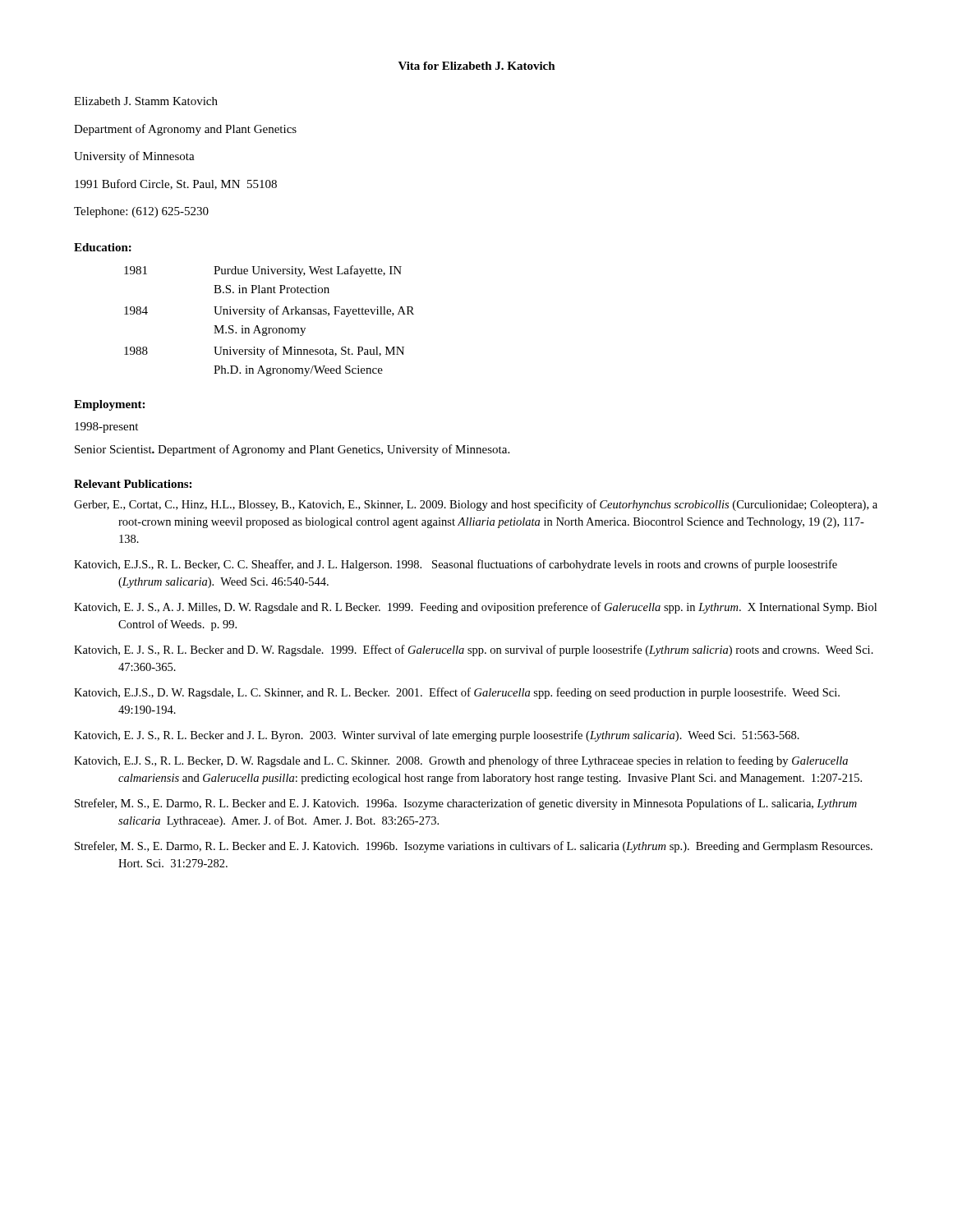The image size is (953, 1232).
Task: Select the list item containing "Gerber, E., Cortat, C., Hinz, H.L., Blossey,"
Action: click(476, 521)
